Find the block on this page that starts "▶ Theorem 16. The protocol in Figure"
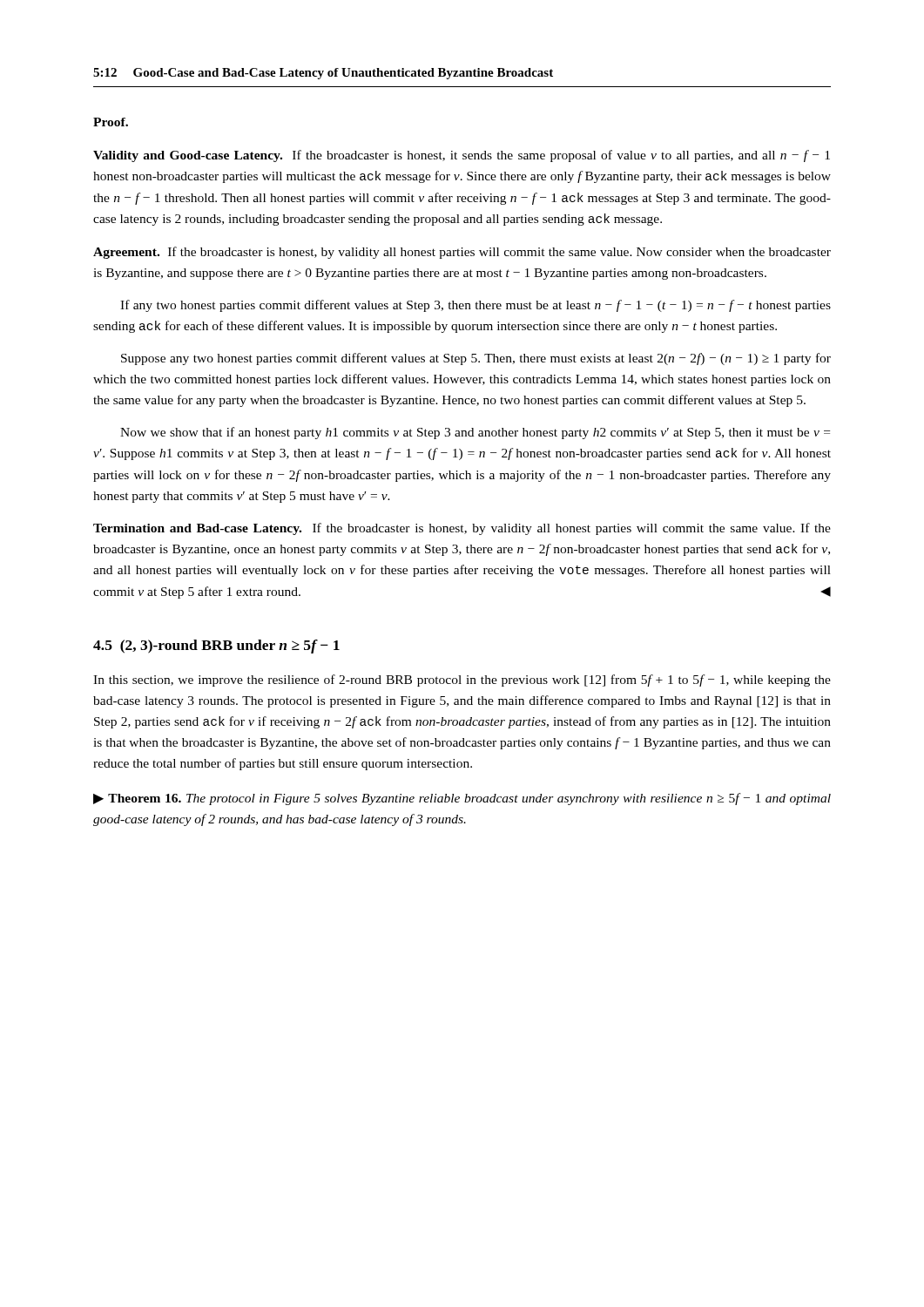The image size is (924, 1307). point(462,809)
